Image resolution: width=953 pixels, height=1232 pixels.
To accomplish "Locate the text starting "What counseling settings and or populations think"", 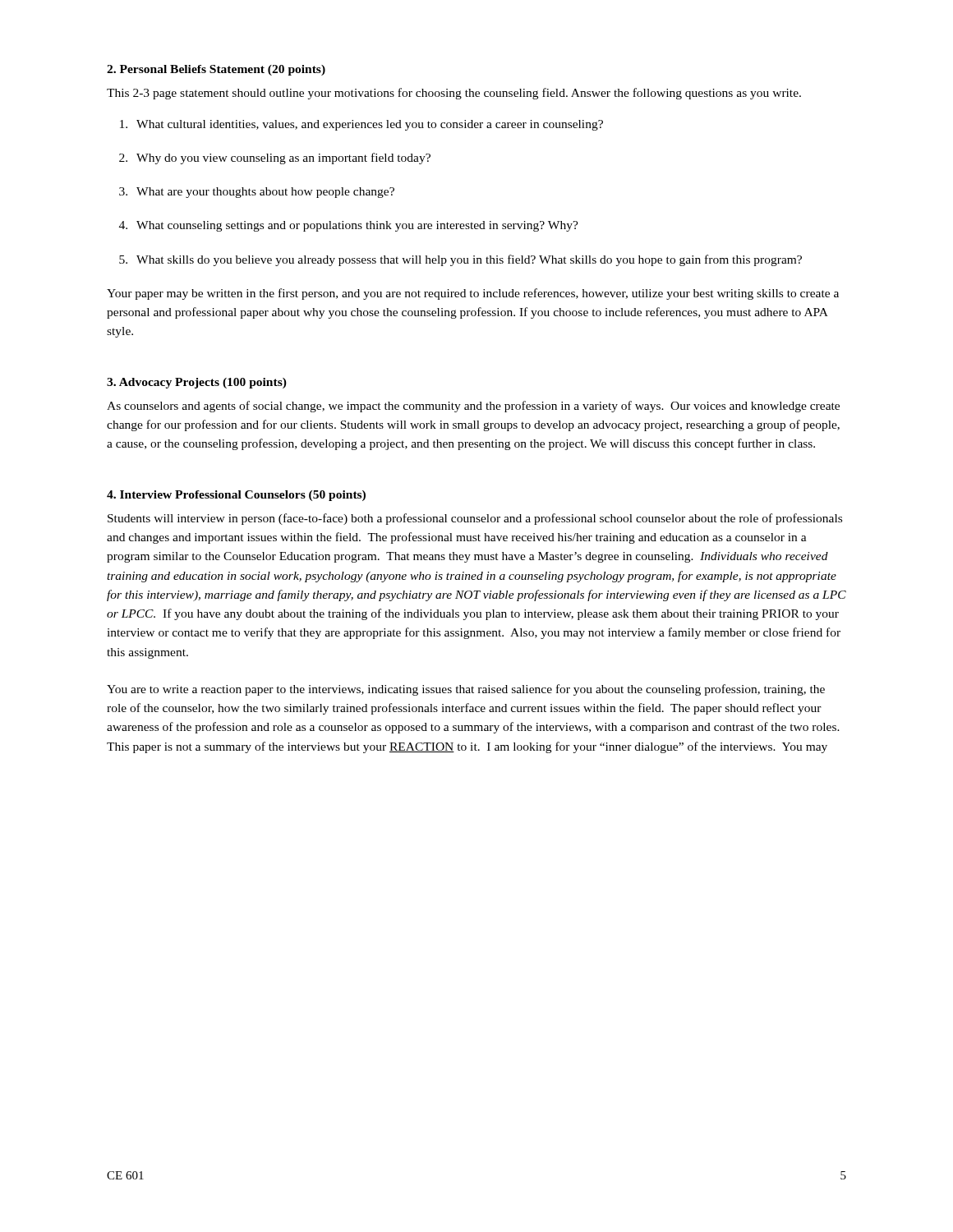I will (357, 225).
